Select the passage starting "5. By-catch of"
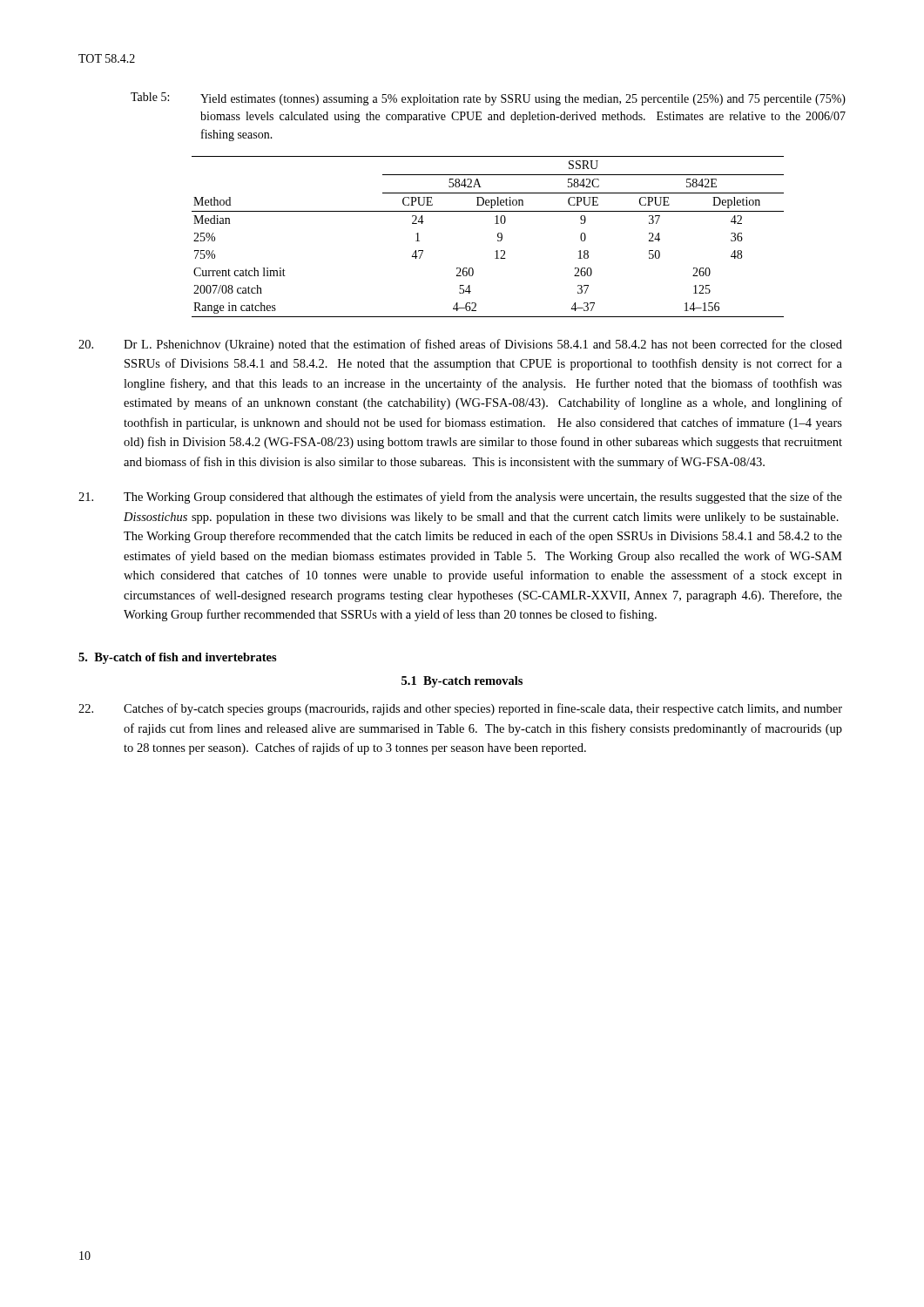 (177, 657)
